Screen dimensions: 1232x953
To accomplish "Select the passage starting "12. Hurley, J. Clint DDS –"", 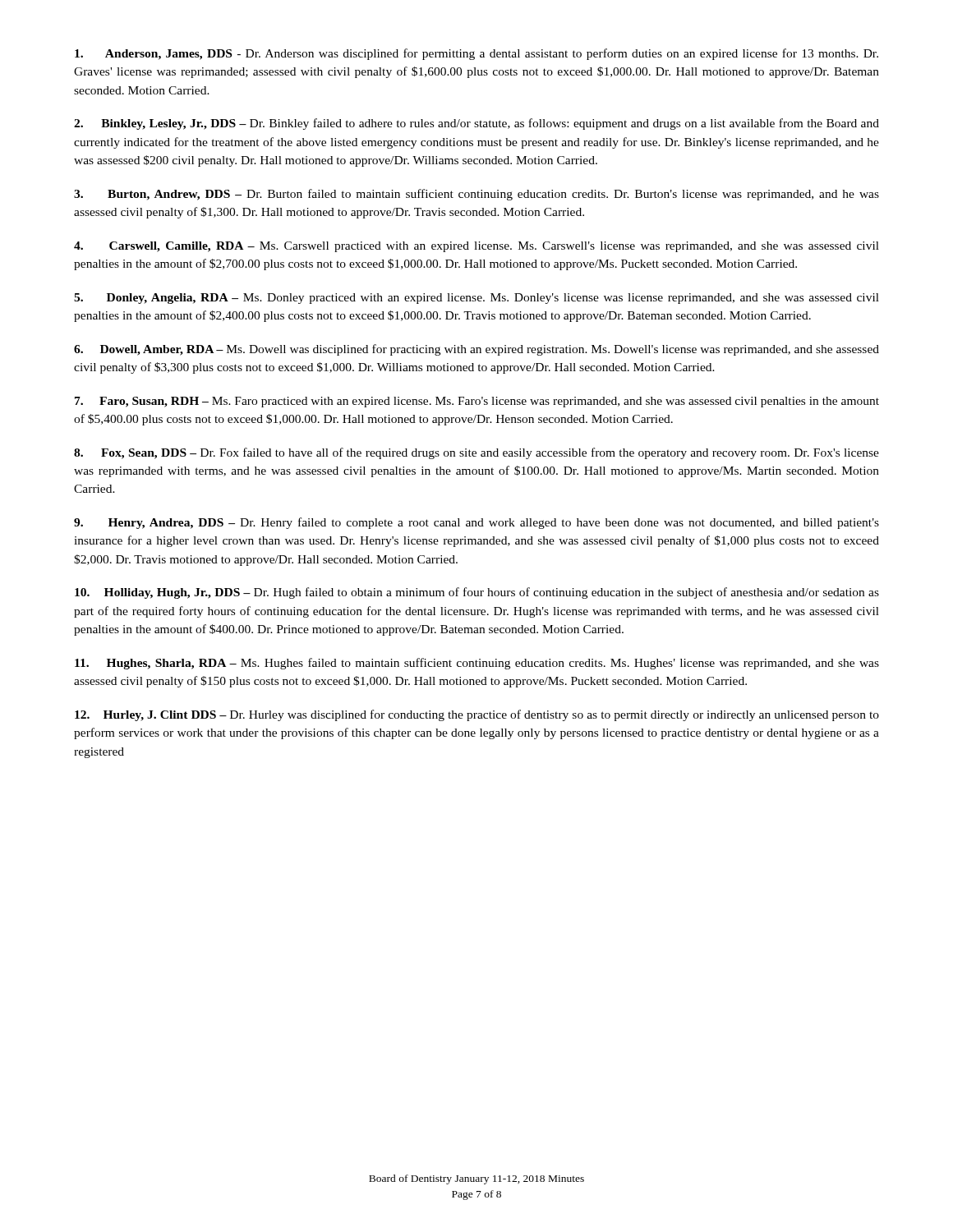I will click(476, 732).
